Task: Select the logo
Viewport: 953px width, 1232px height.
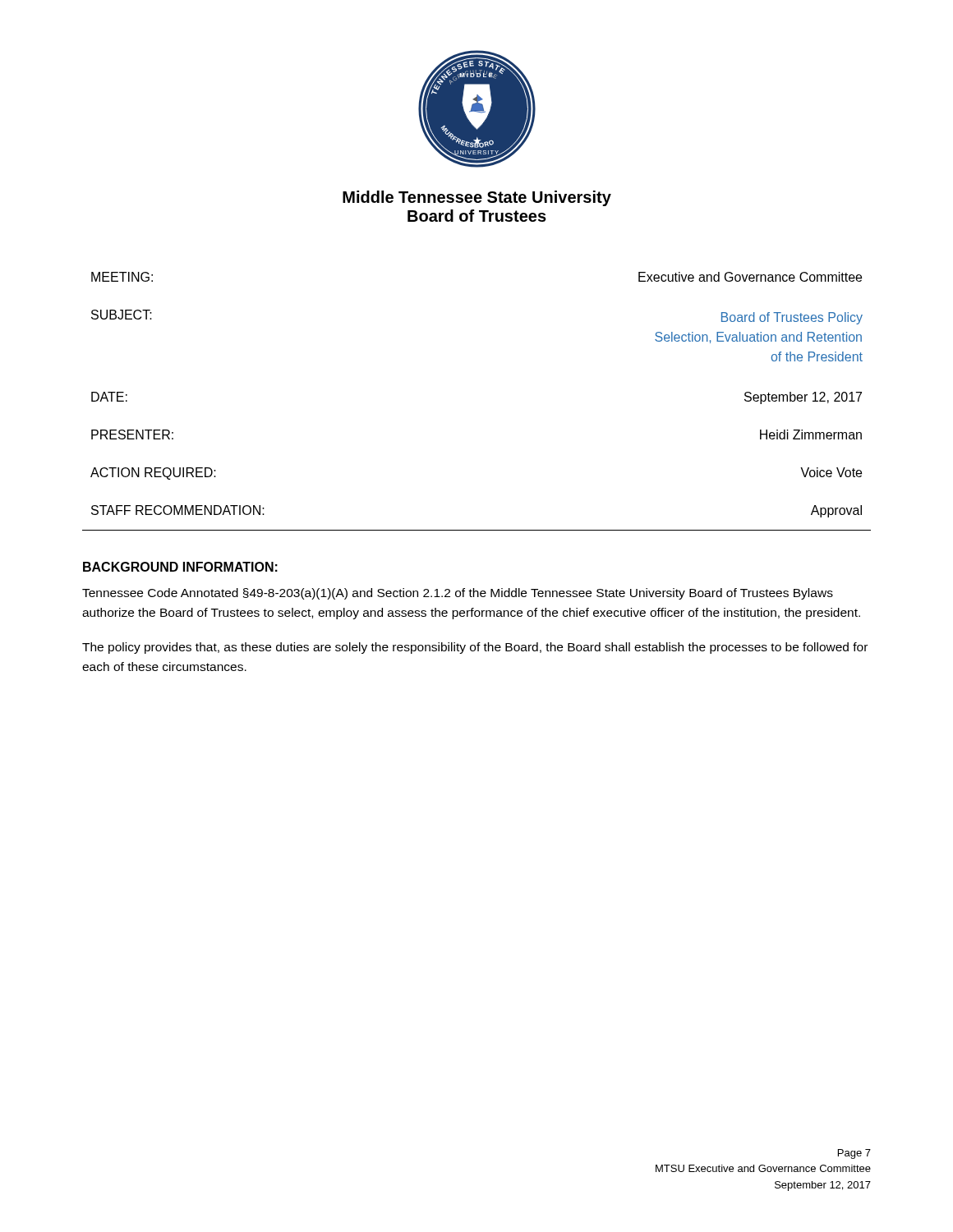Action: coord(476,86)
